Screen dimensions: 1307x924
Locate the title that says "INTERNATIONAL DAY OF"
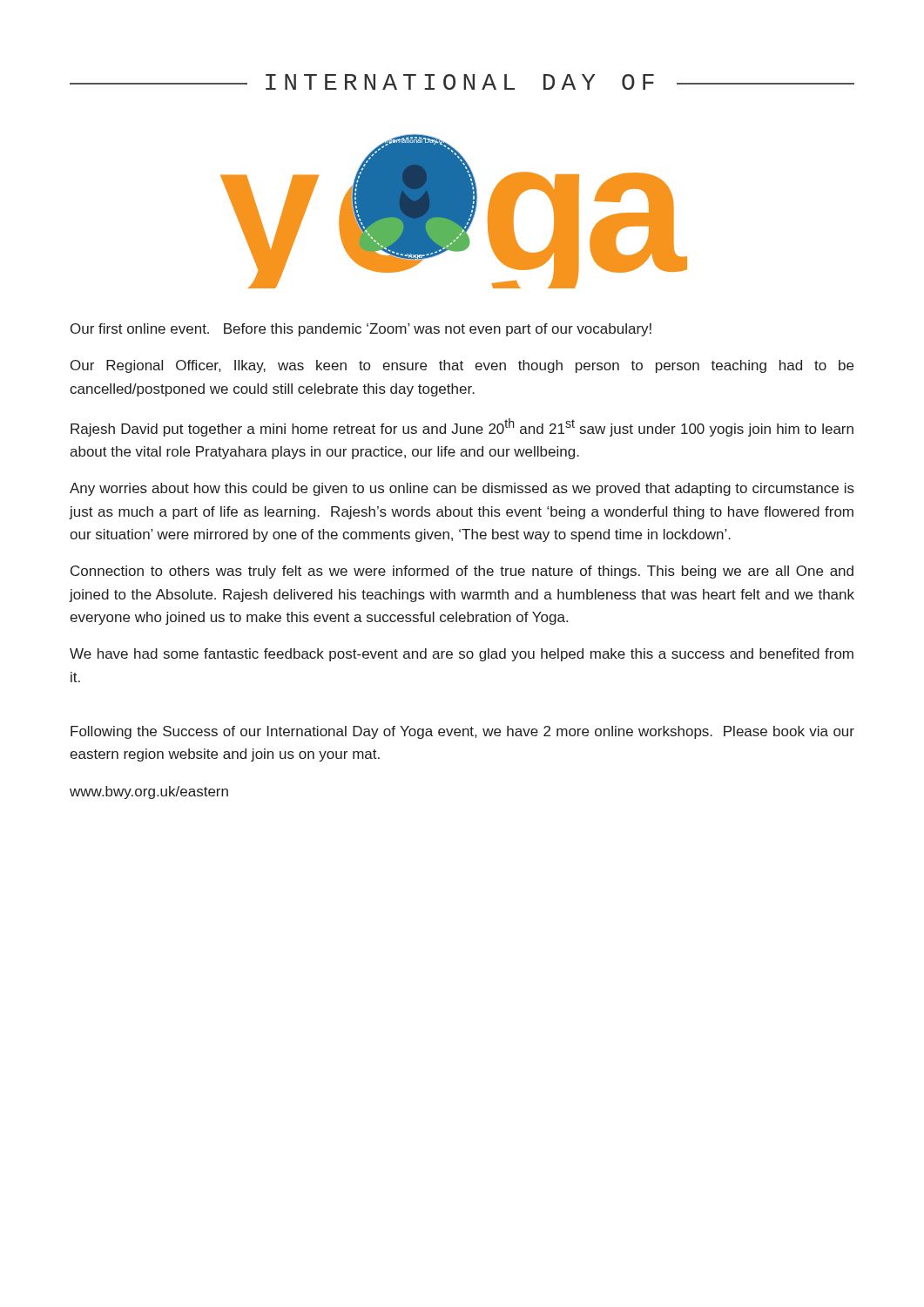462,83
